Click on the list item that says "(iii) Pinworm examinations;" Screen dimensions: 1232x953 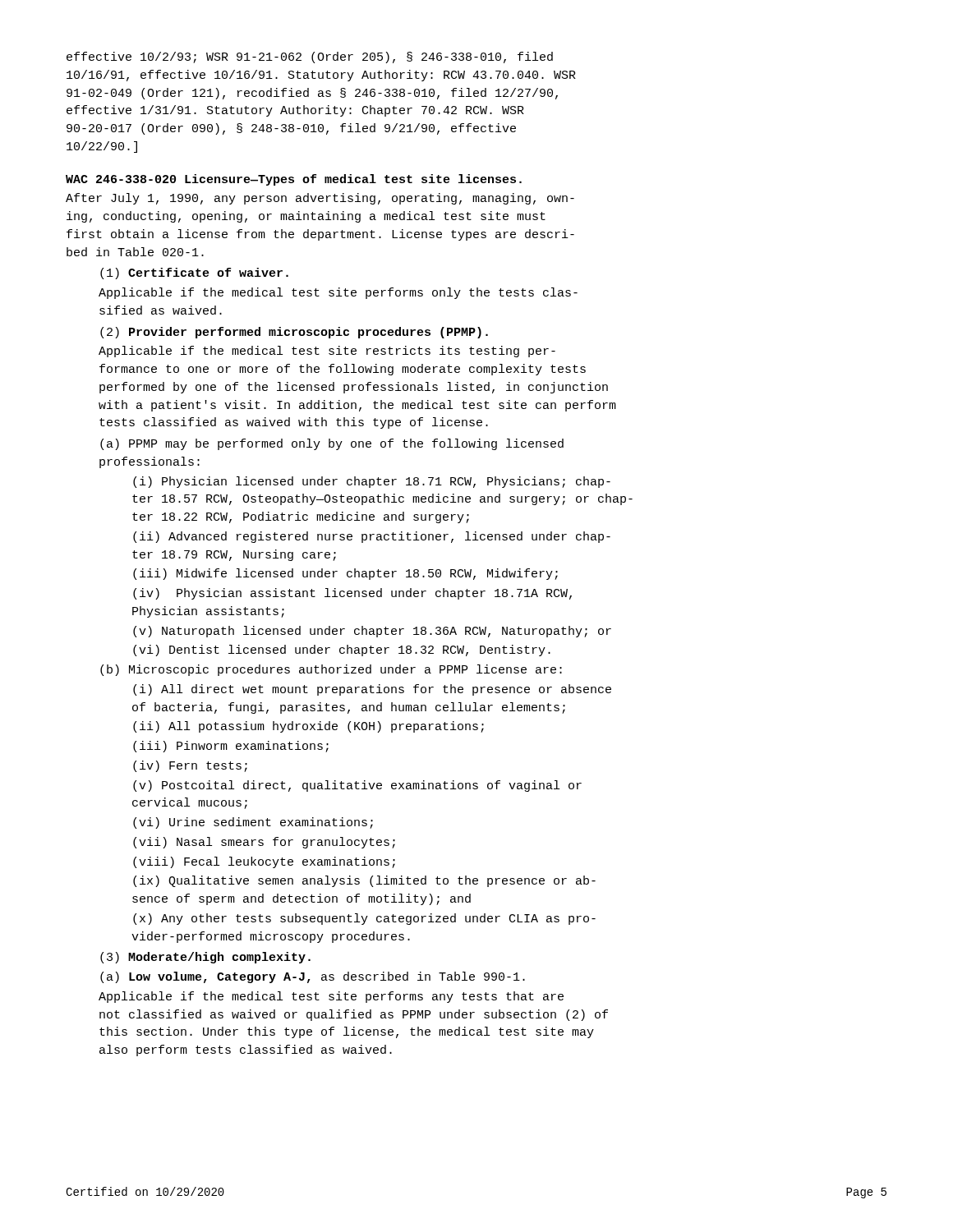click(231, 747)
